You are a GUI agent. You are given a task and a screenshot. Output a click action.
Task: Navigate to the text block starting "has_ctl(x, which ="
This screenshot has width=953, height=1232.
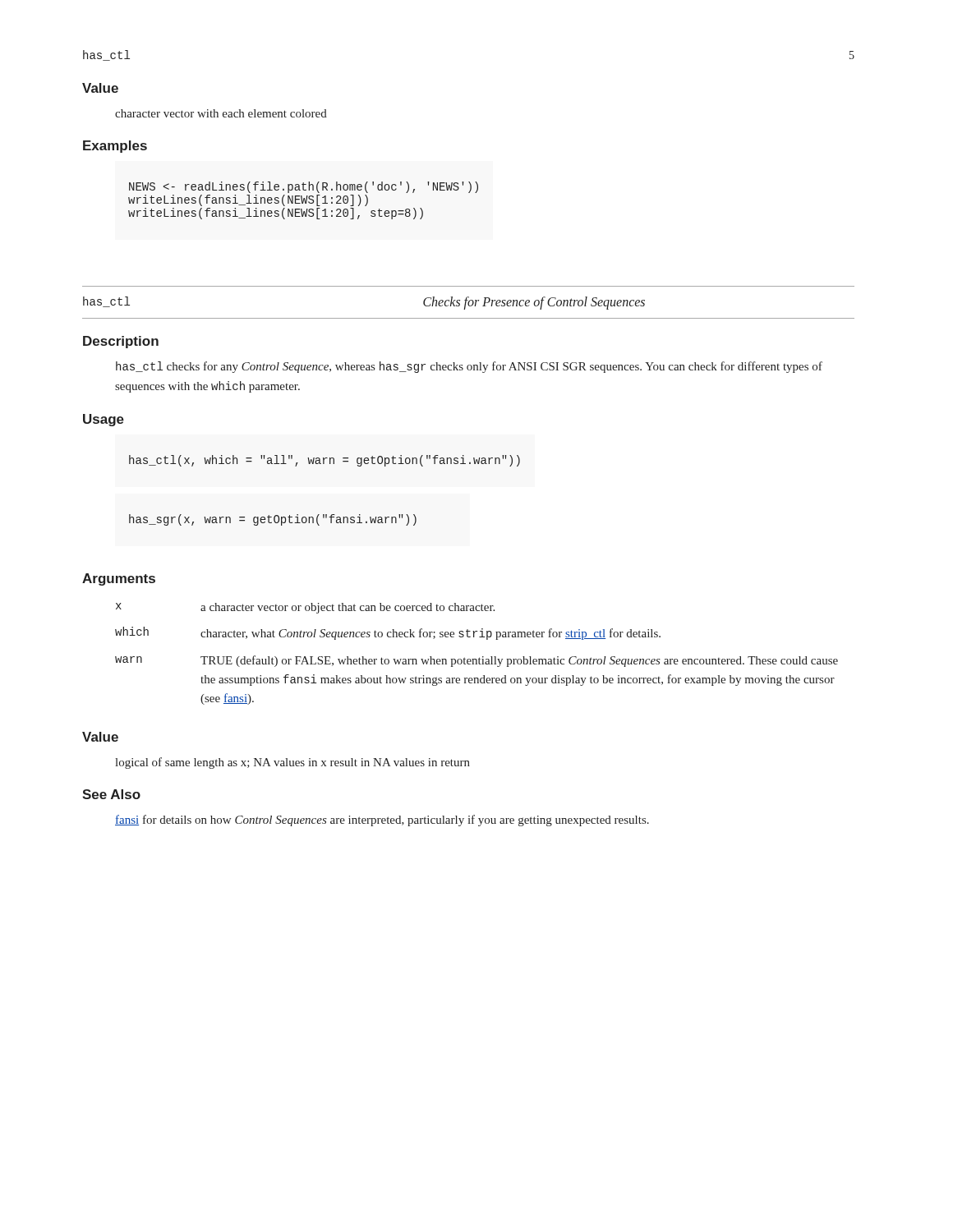325,461
